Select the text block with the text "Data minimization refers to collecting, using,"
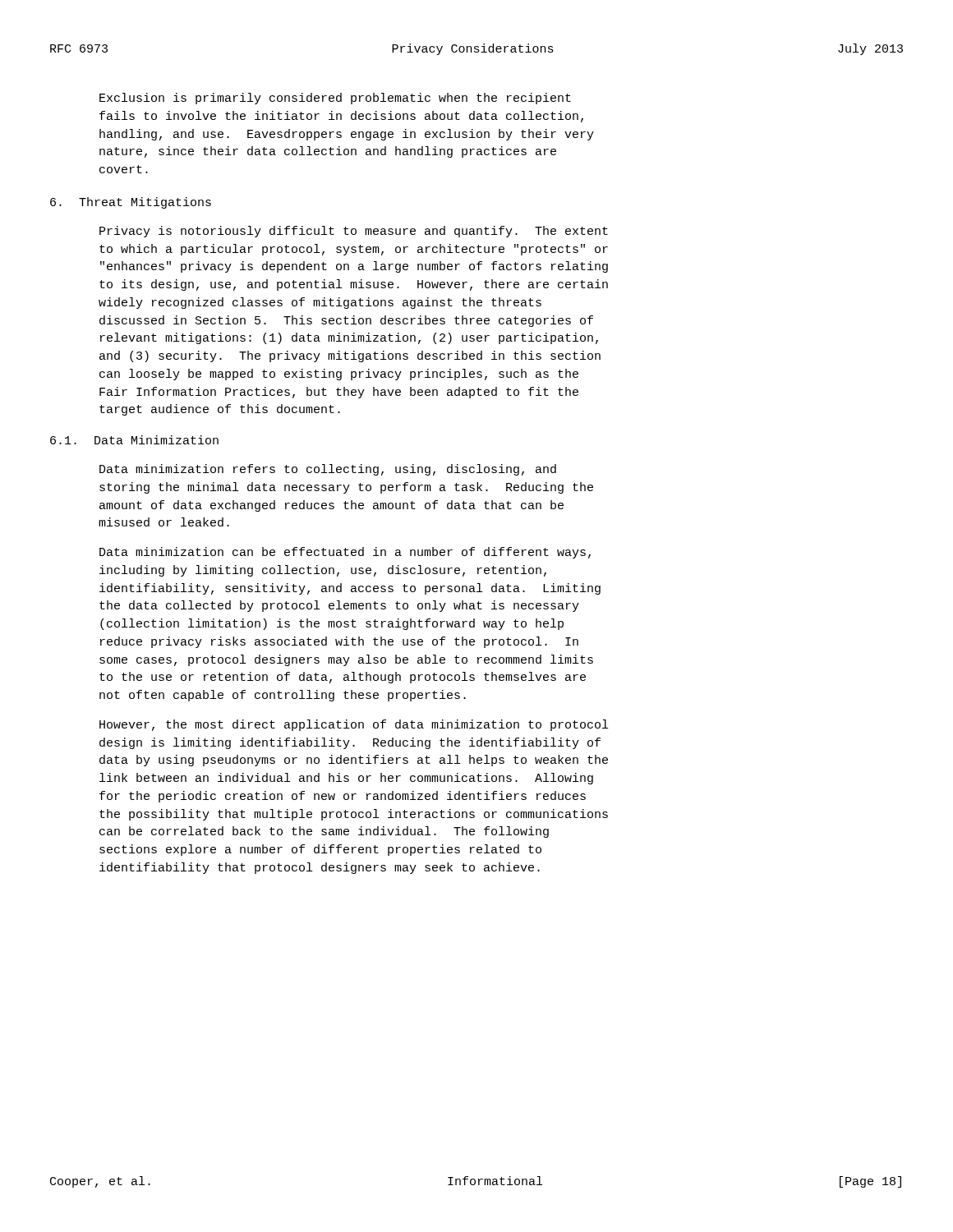Screen dimensions: 1232x953 346,497
